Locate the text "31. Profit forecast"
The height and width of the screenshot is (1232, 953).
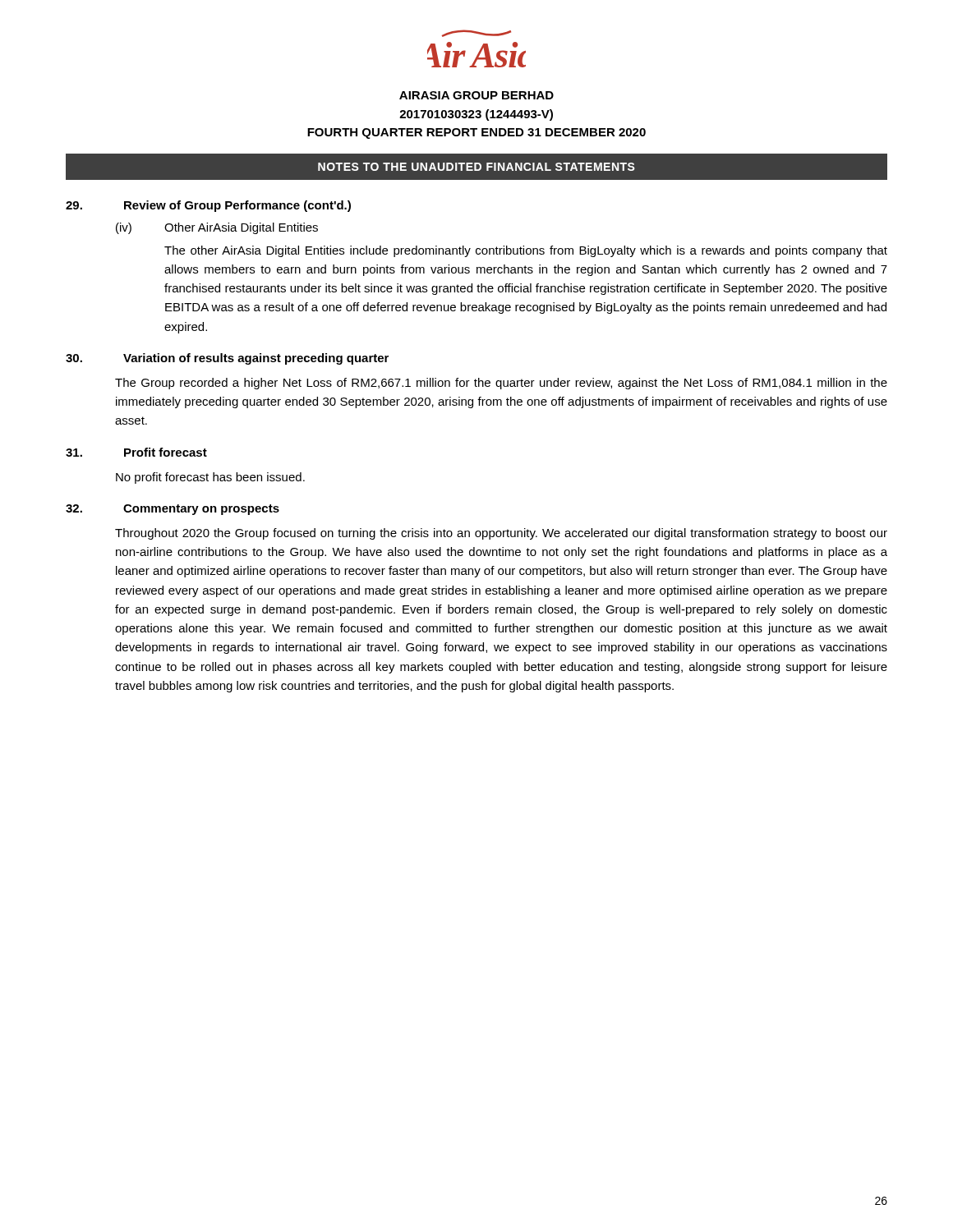pos(136,452)
